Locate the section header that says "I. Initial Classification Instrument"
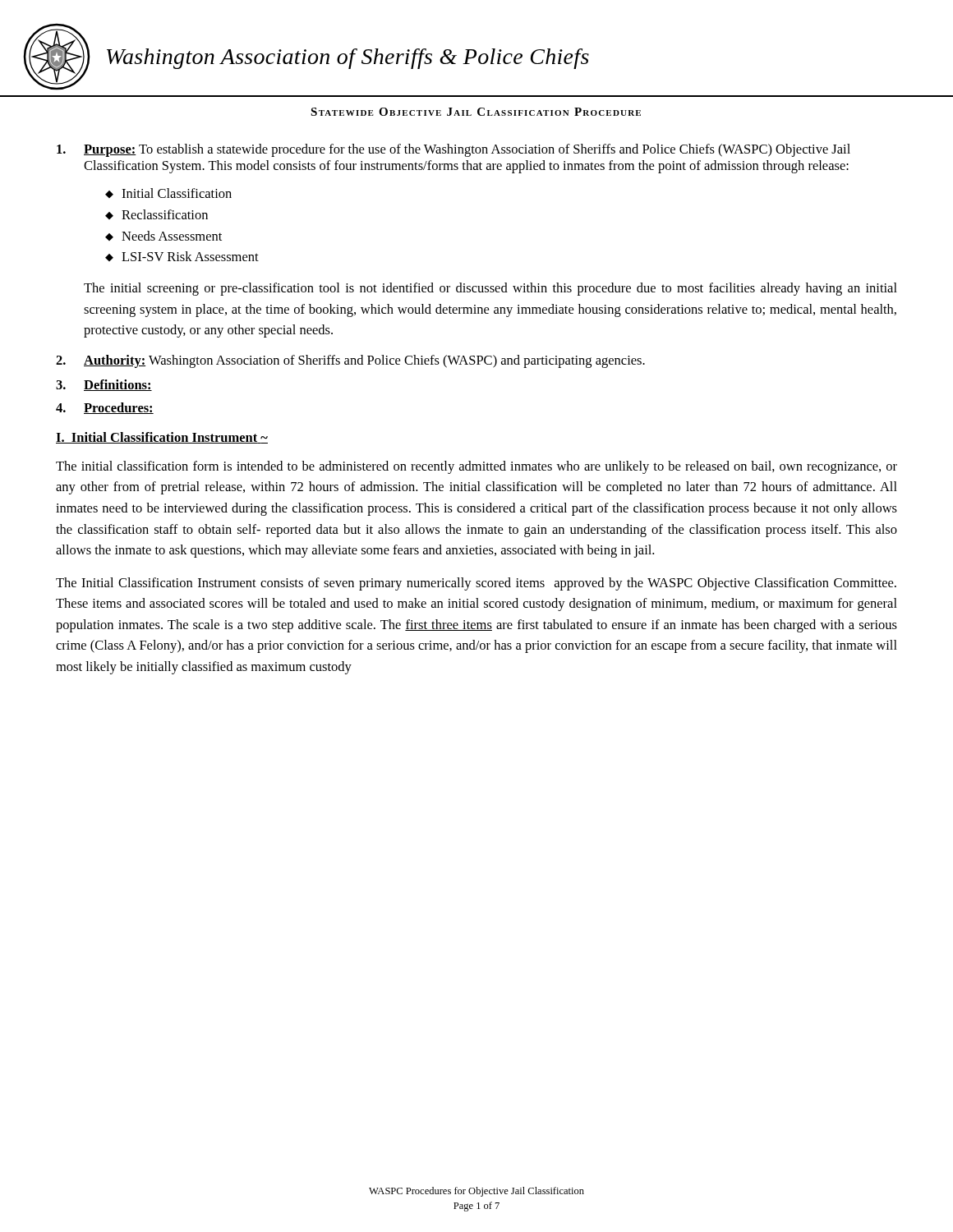This screenshot has width=953, height=1232. tap(162, 437)
